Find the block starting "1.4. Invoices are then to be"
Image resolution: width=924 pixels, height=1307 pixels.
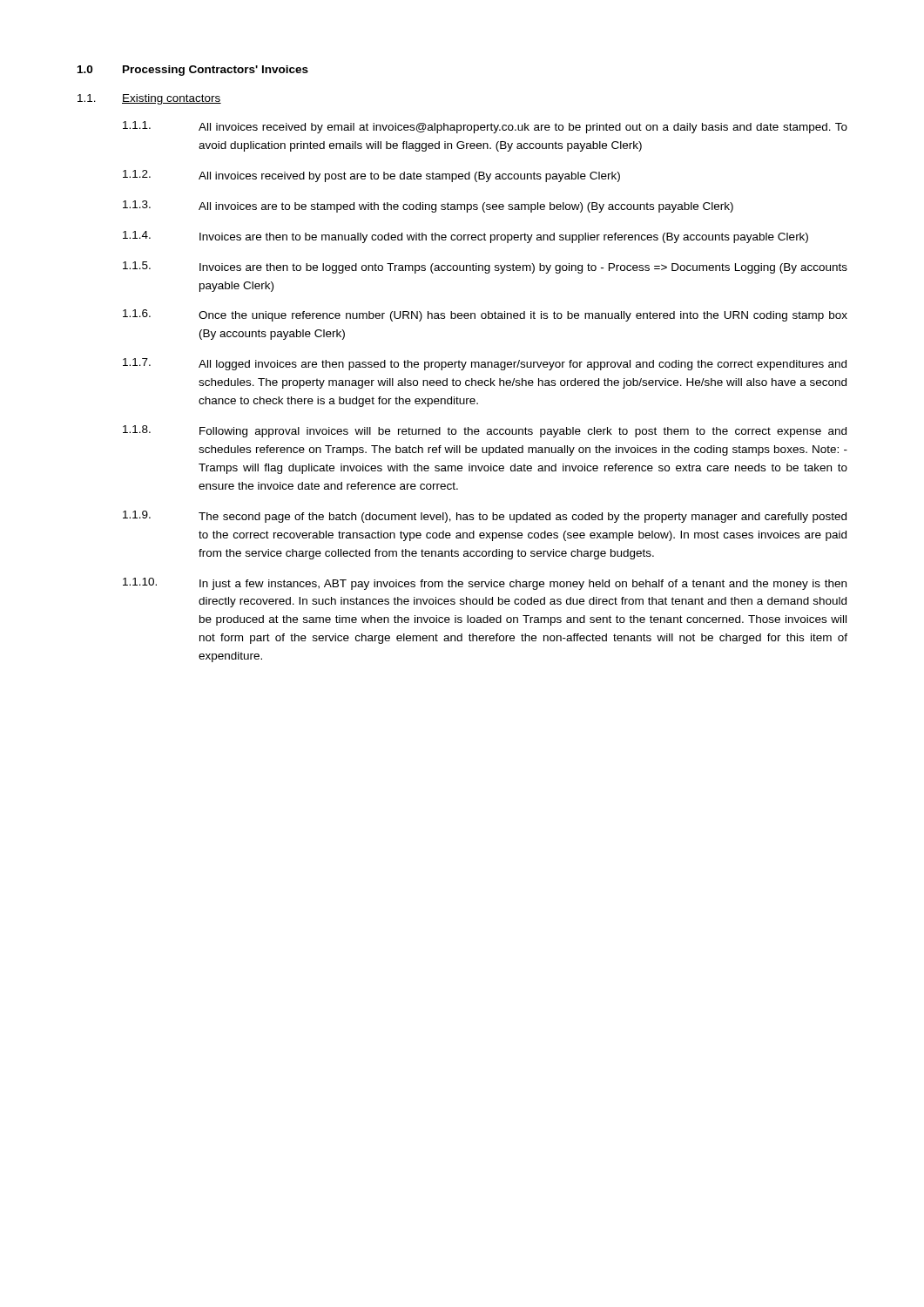(462, 237)
